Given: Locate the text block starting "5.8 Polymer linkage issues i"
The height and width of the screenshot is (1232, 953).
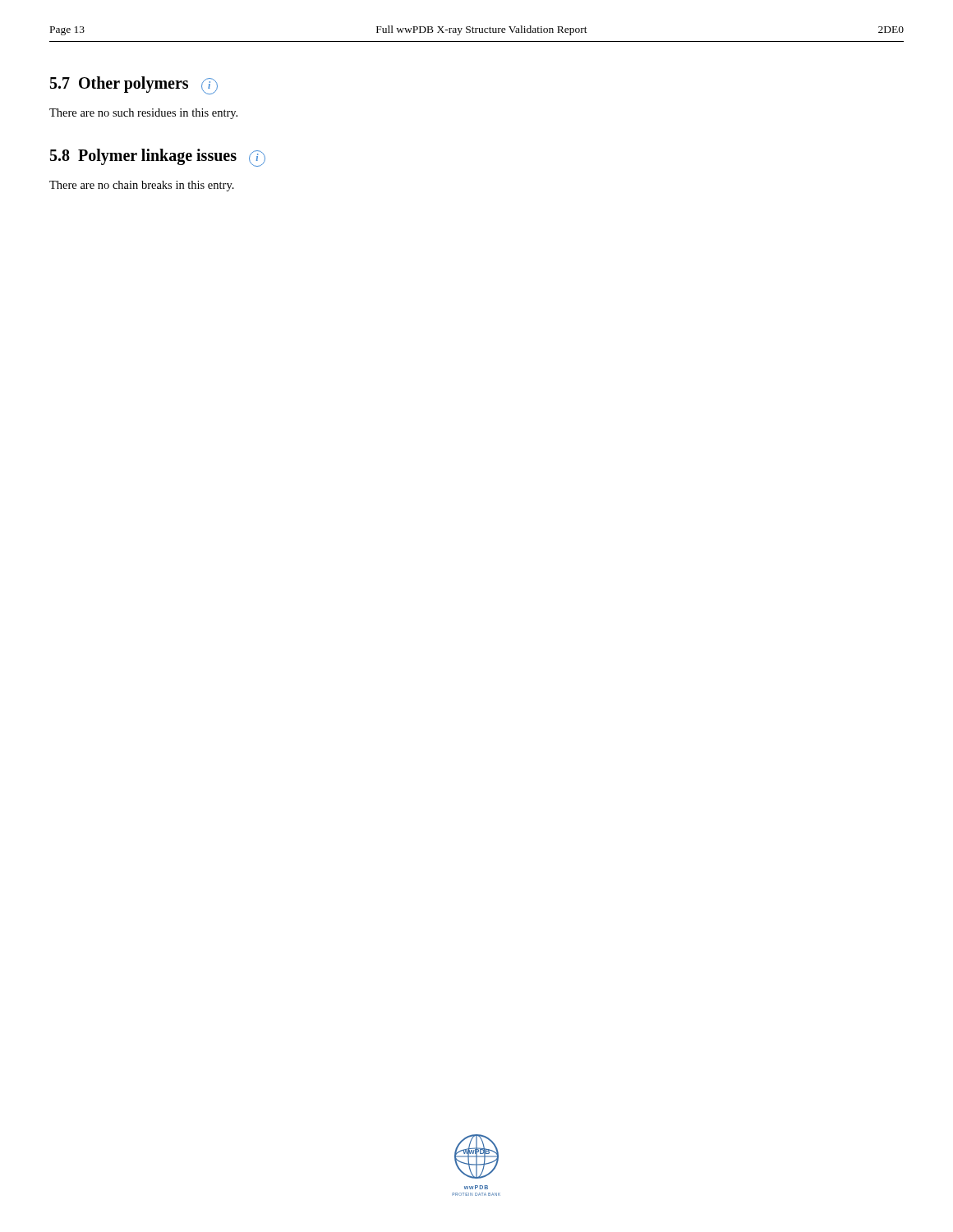Looking at the screenshot, I should tap(157, 156).
